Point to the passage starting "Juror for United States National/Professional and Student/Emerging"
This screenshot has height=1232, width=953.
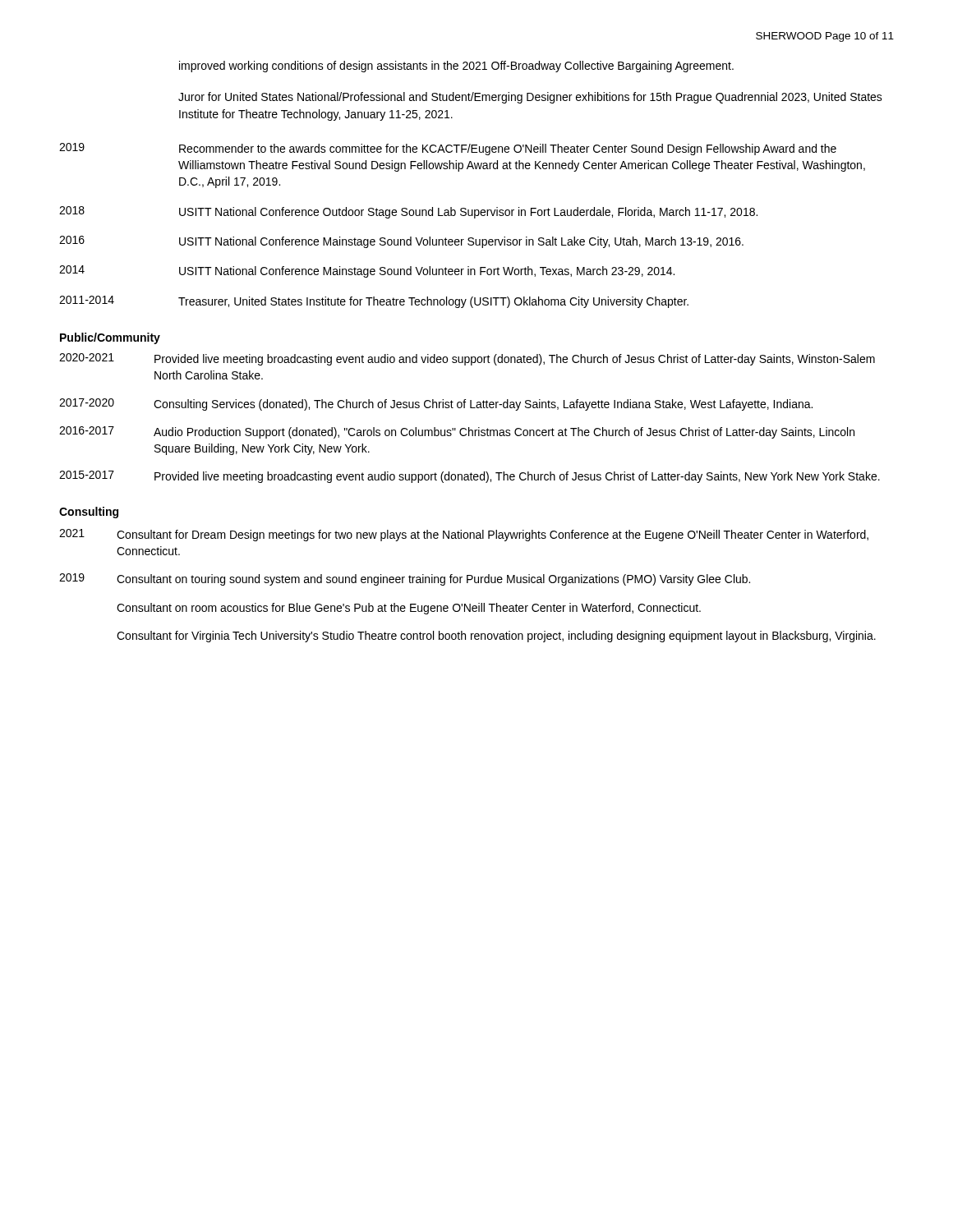pos(530,105)
